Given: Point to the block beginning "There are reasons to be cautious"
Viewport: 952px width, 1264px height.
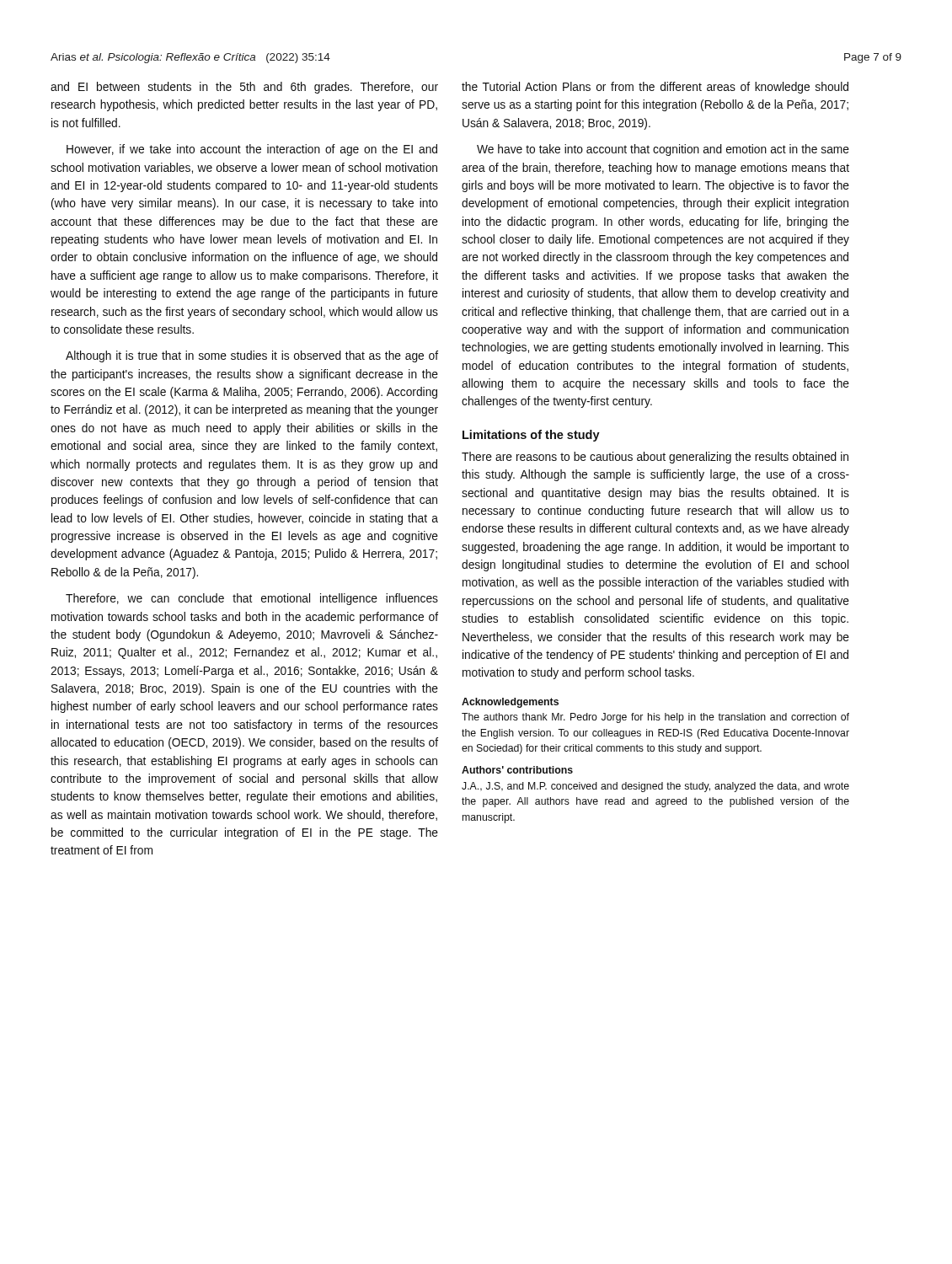Looking at the screenshot, I should [x=655, y=565].
